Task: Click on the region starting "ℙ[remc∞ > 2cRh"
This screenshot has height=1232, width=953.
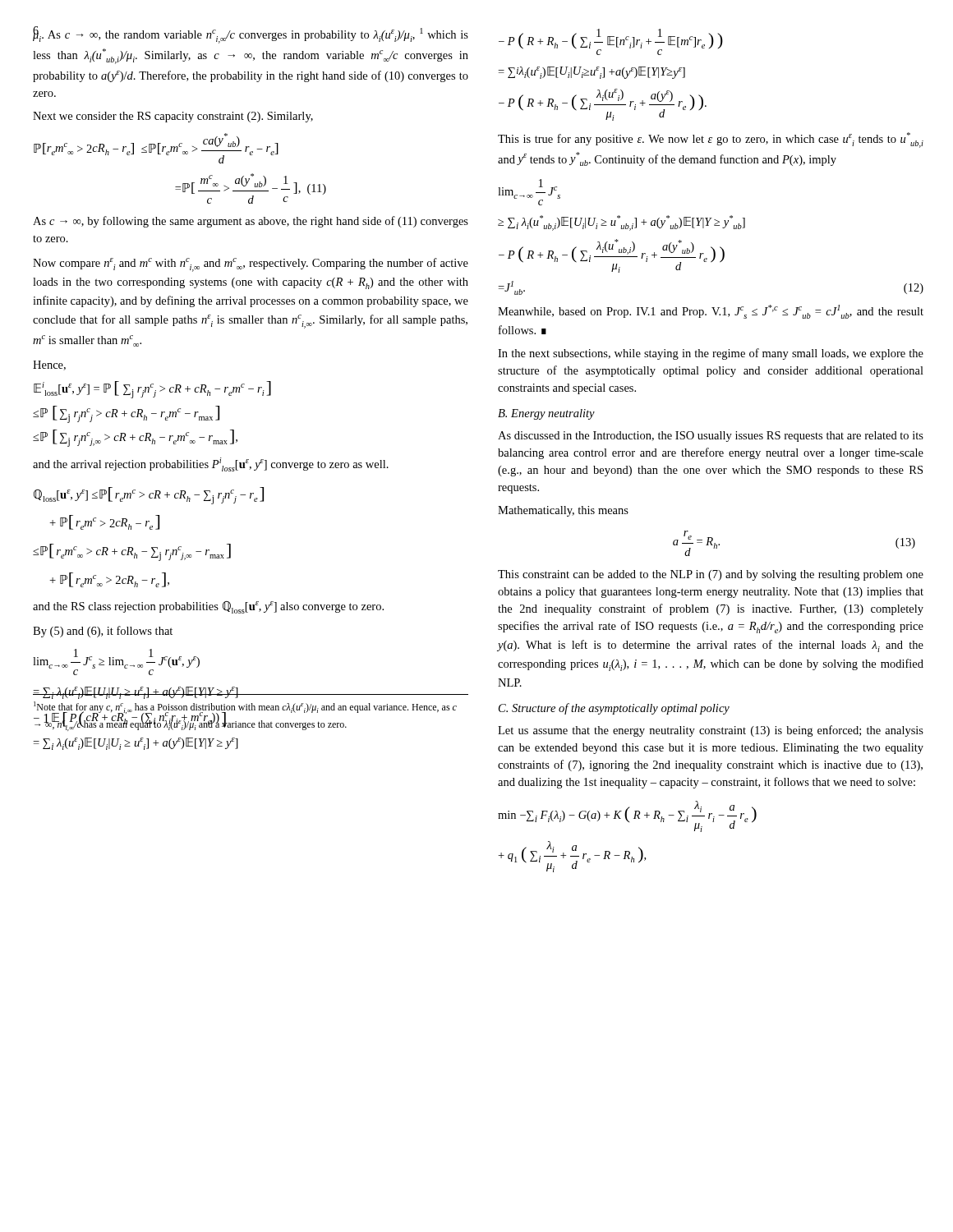Action: click(x=251, y=170)
